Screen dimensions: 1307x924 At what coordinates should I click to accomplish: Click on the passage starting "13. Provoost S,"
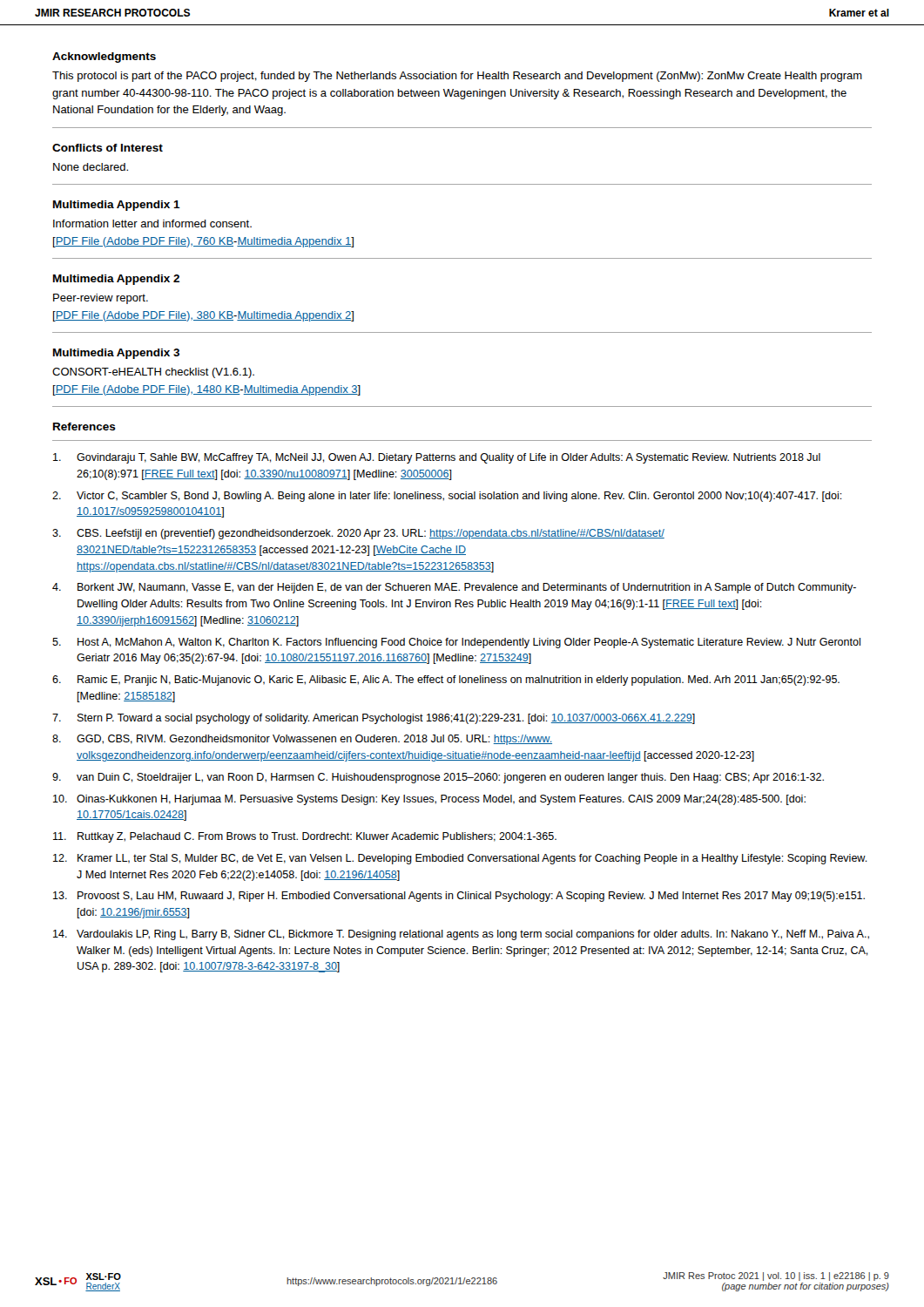[462, 904]
